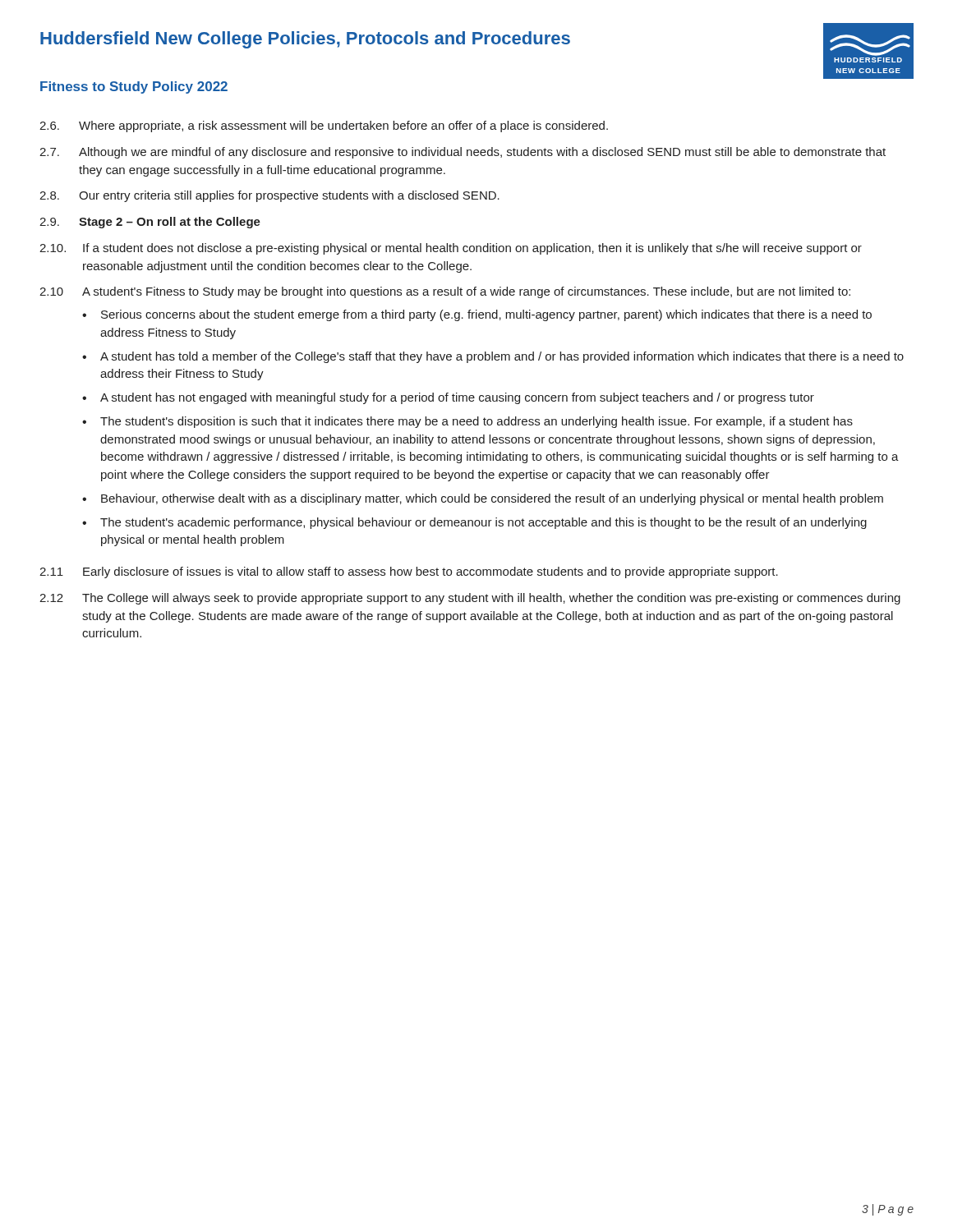
Task: Find the block starting "A student has not engaged"
Action: pyautogui.click(x=457, y=397)
